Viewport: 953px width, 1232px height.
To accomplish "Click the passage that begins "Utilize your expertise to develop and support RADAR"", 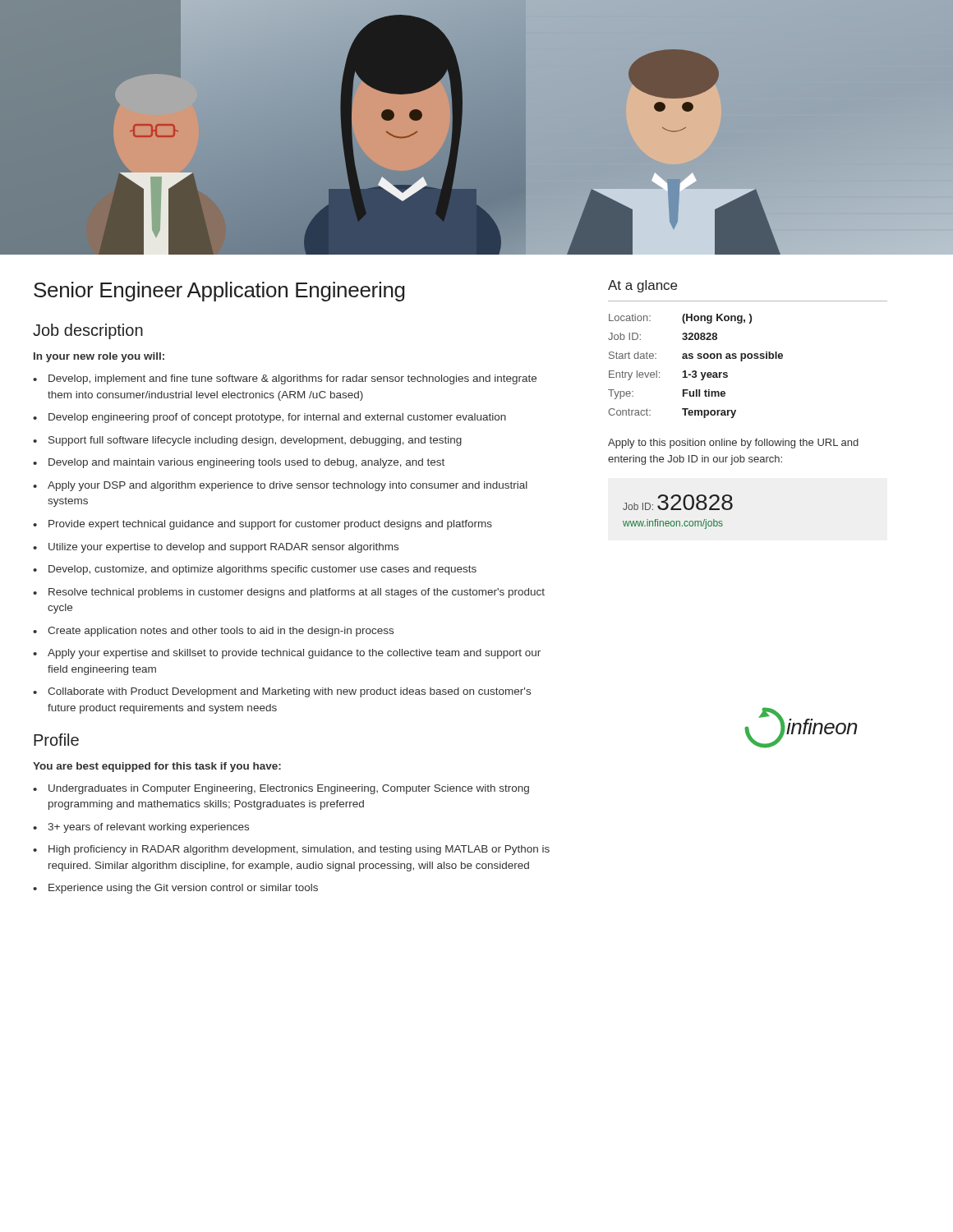I will pyautogui.click(x=223, y=546).
